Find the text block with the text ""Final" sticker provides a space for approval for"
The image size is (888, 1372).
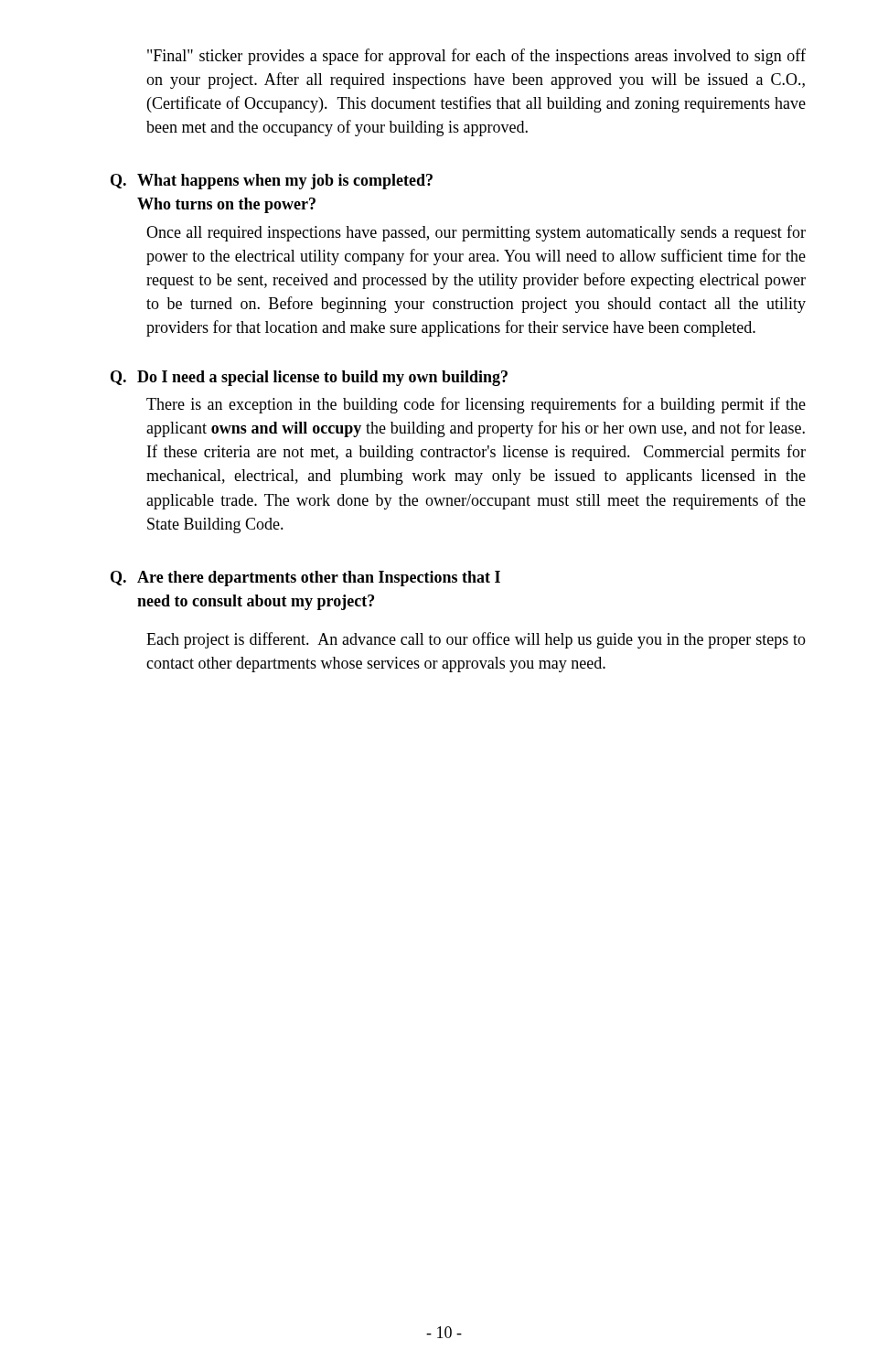(476, 92)
